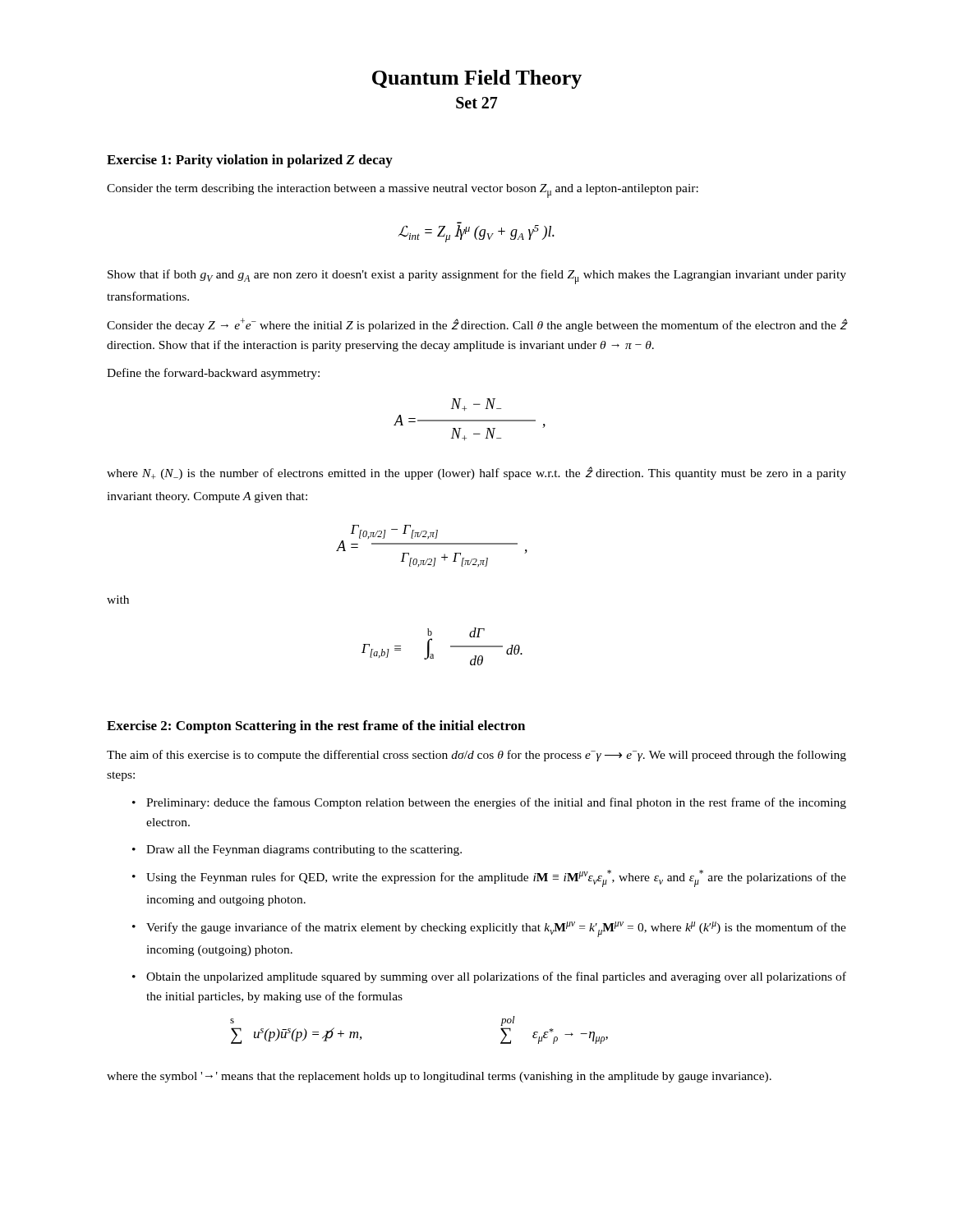
Task: Point to the block starting "Exercise 2: Compton Scattering in the"
Action: pos(316,725)
